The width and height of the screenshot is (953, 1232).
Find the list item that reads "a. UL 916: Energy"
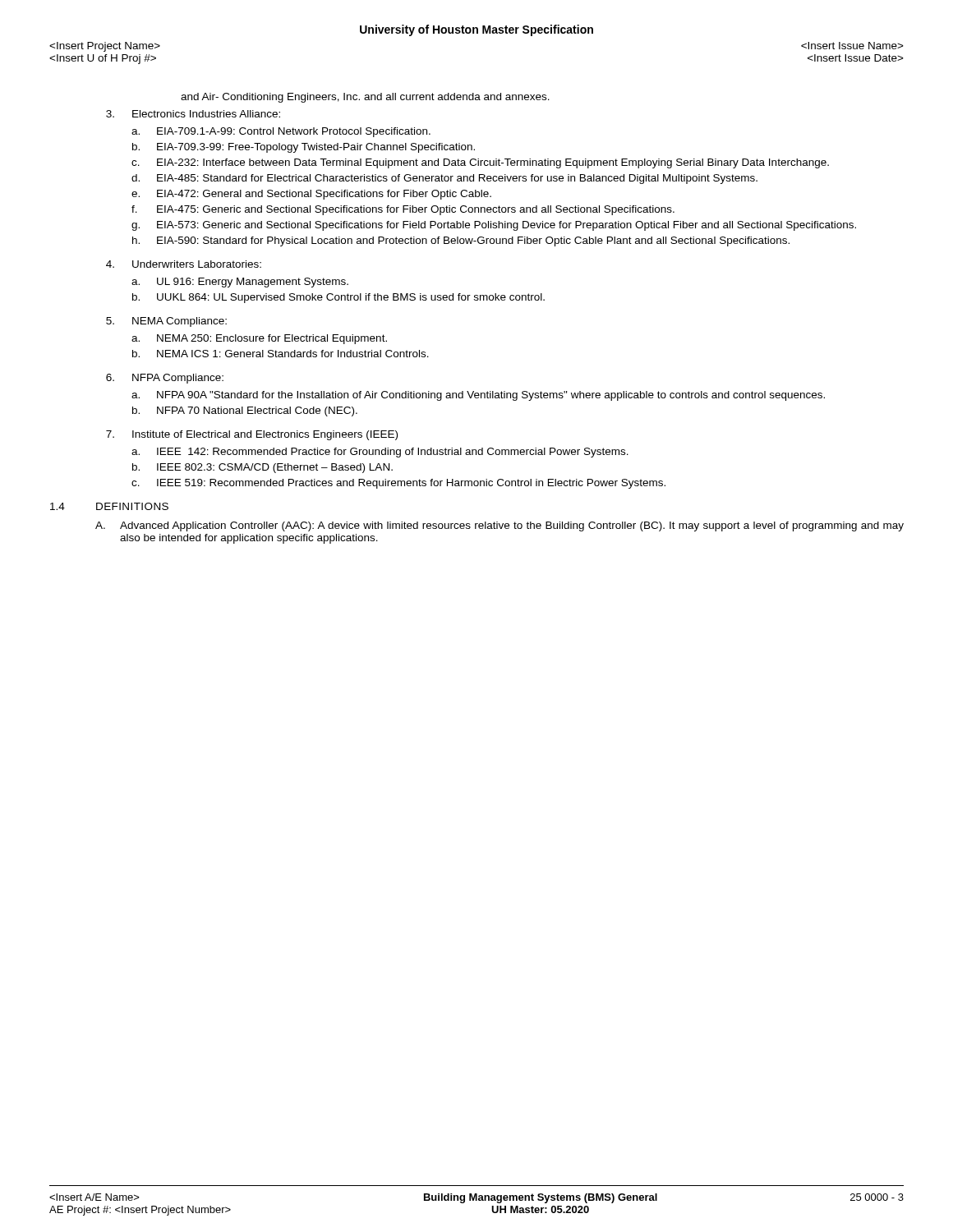(240, 283)
